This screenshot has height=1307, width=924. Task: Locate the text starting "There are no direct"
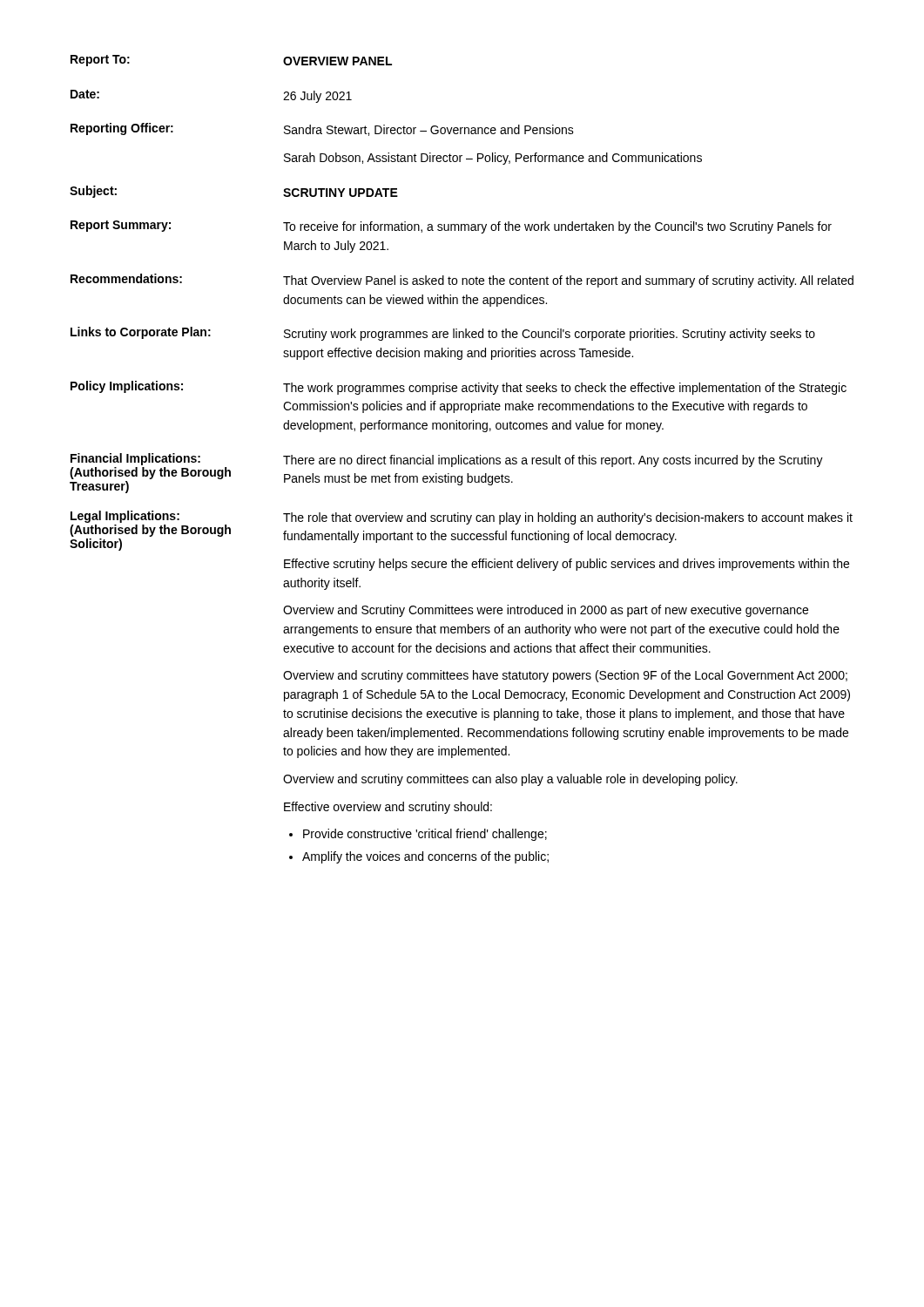569,470
